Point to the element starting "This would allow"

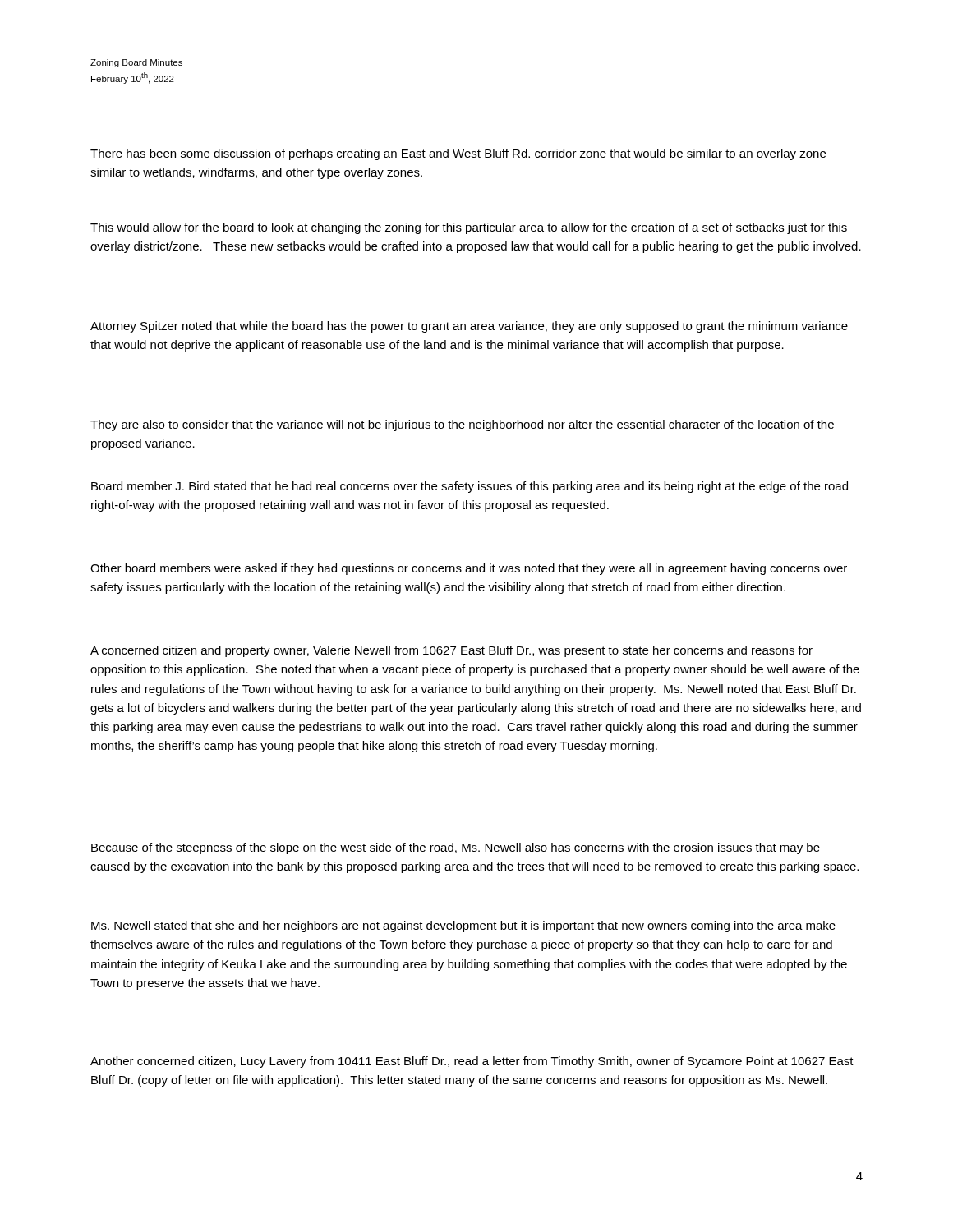[476, 237]
